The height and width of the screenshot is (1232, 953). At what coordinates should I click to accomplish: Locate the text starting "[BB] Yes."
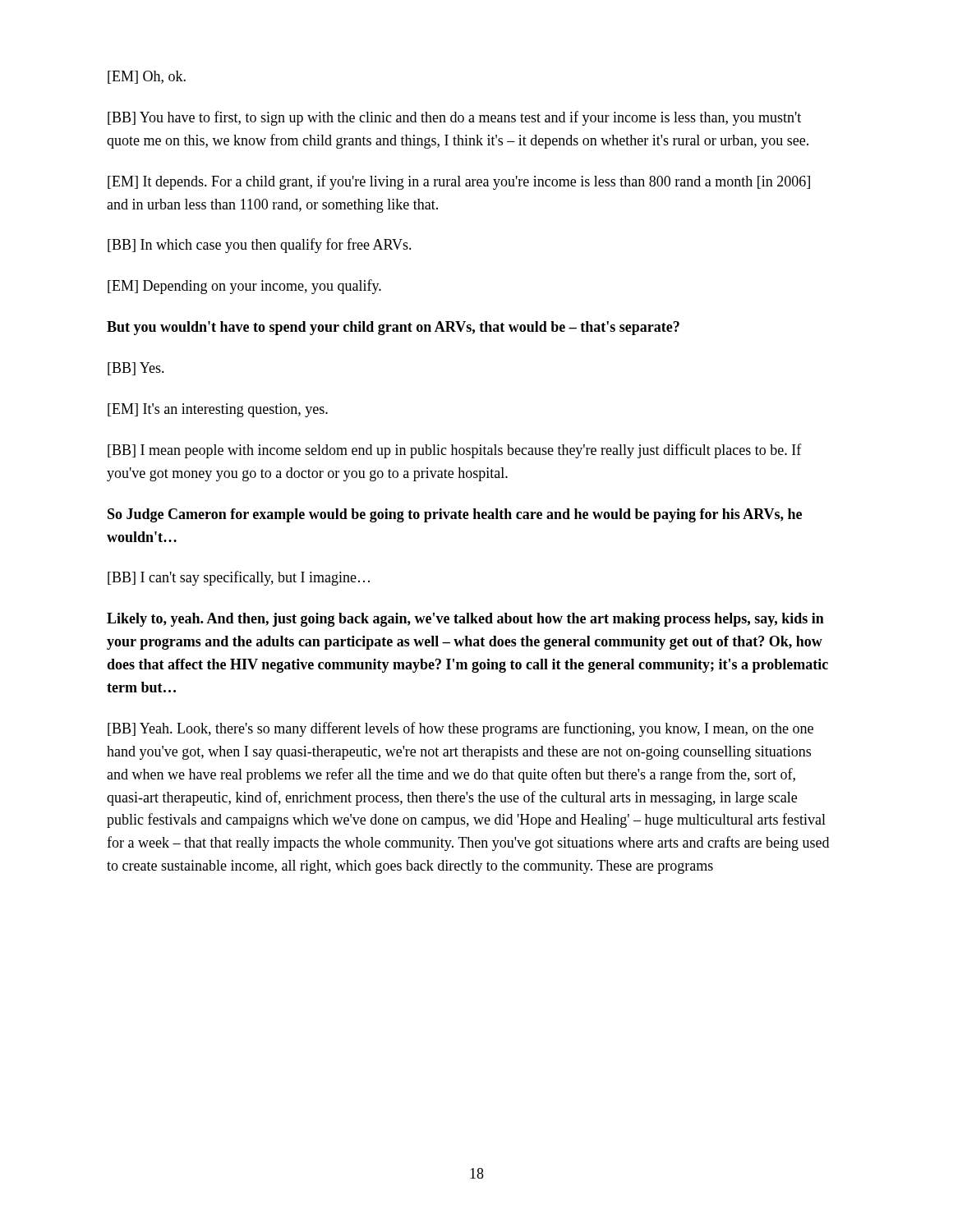pyautogui.click(x=136, y=368)
